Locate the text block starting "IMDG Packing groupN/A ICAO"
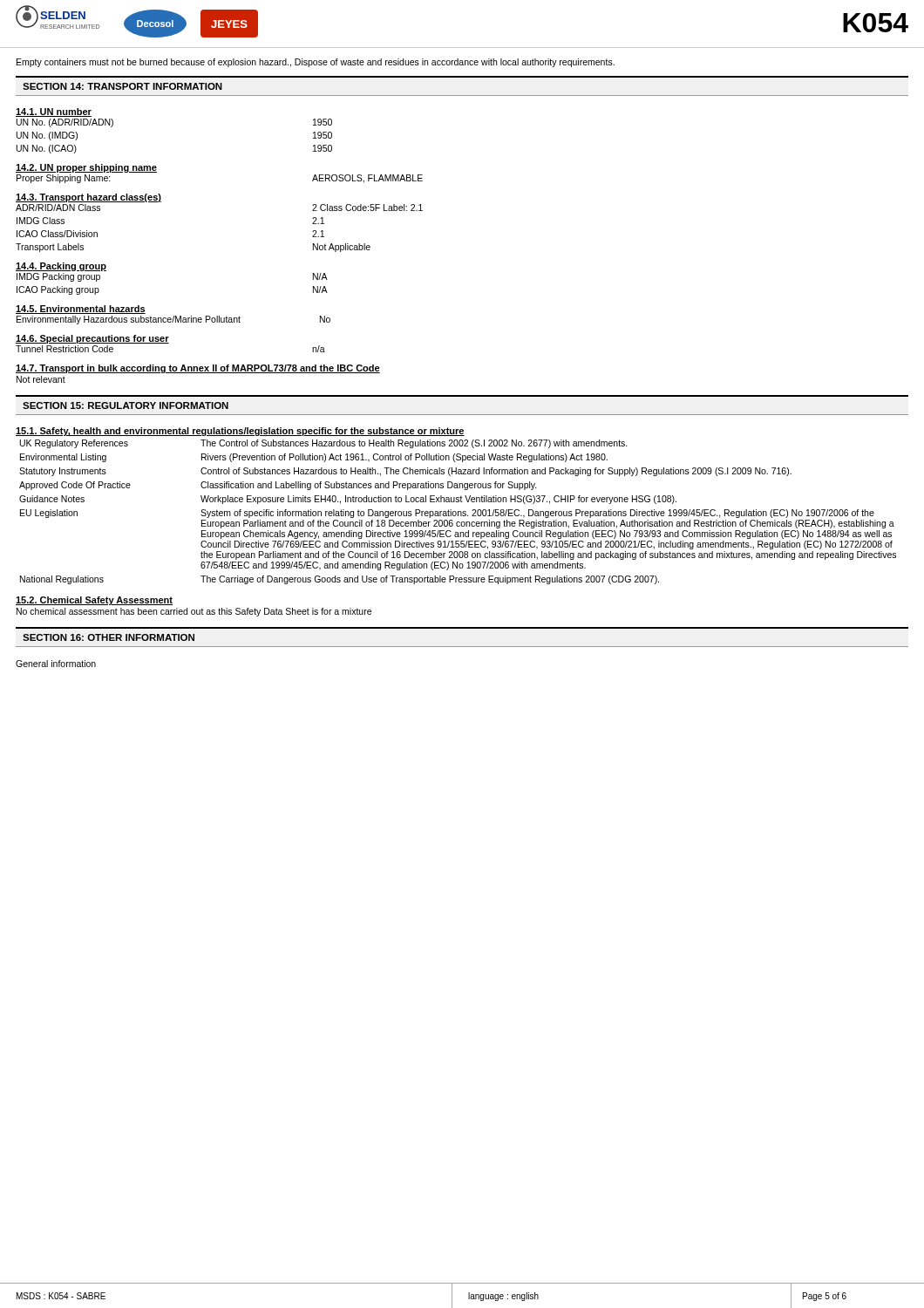Image resolution: width=924 pixels, height=1308 pixels. [x=63, y=277]
